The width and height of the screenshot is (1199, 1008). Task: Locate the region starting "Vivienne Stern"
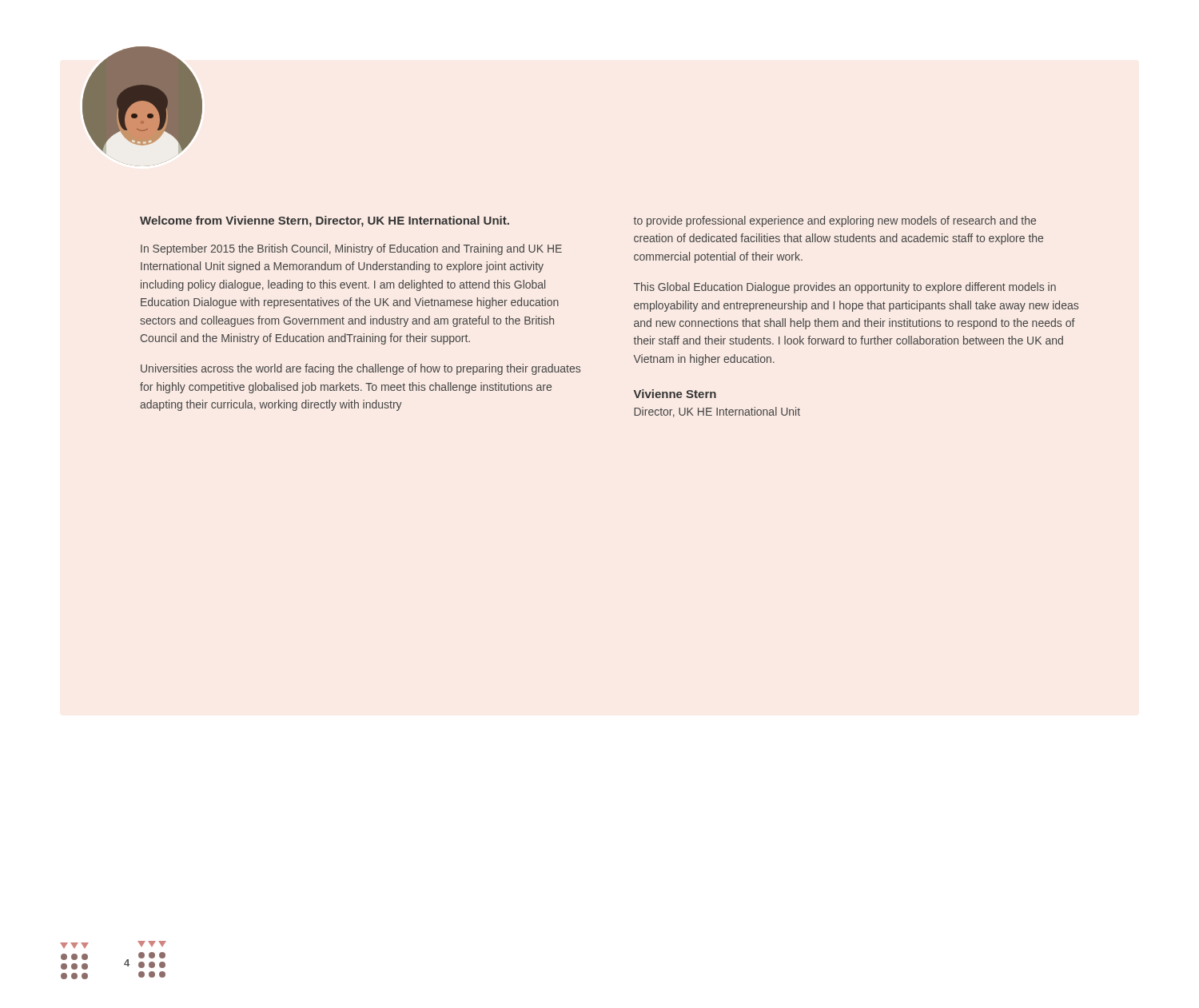point(675,394)
